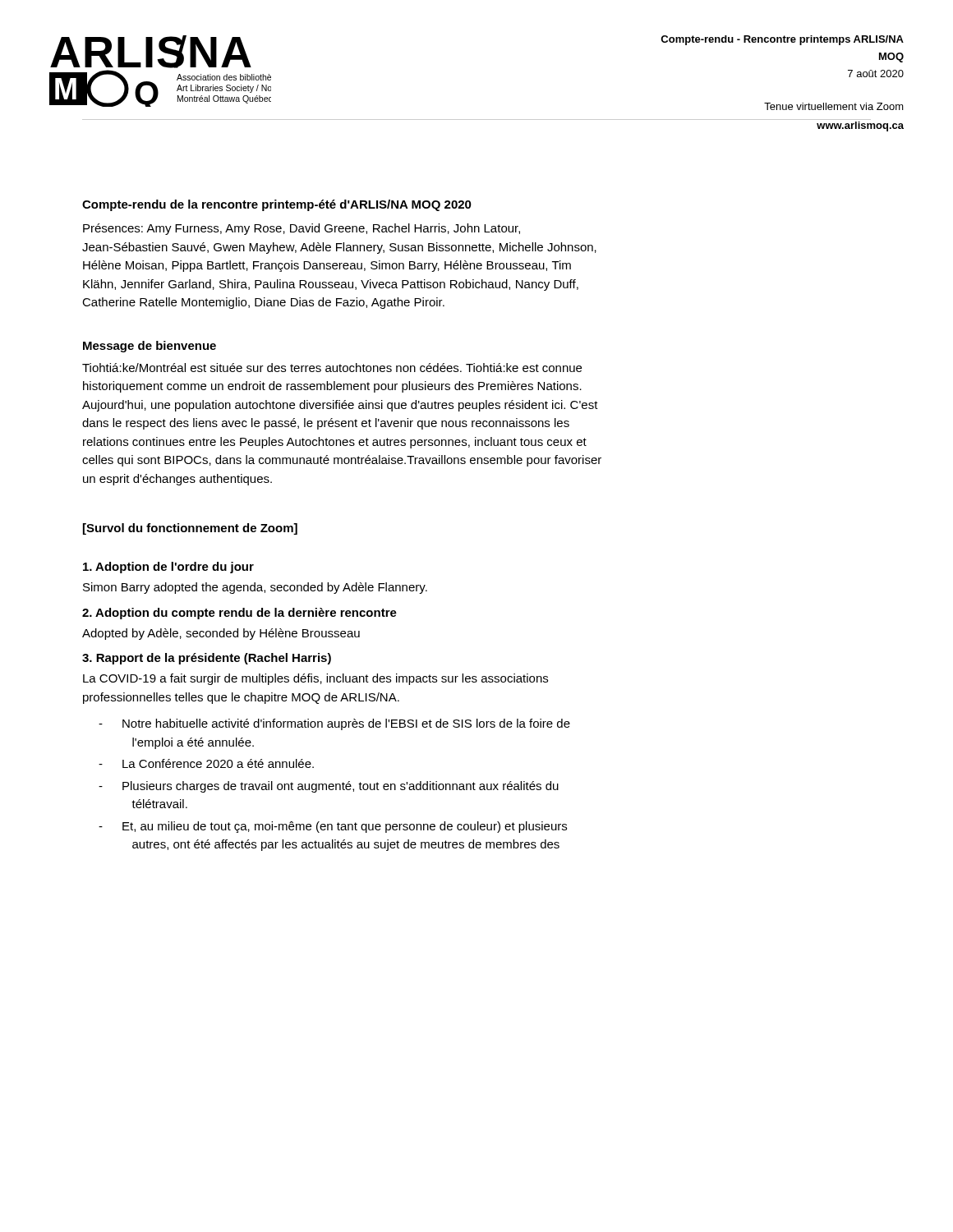Locate the section header that opens with "3. Rapport de la présidente"
The height and width of the screenshot is (1232, 953).
[x=207, y=657]
